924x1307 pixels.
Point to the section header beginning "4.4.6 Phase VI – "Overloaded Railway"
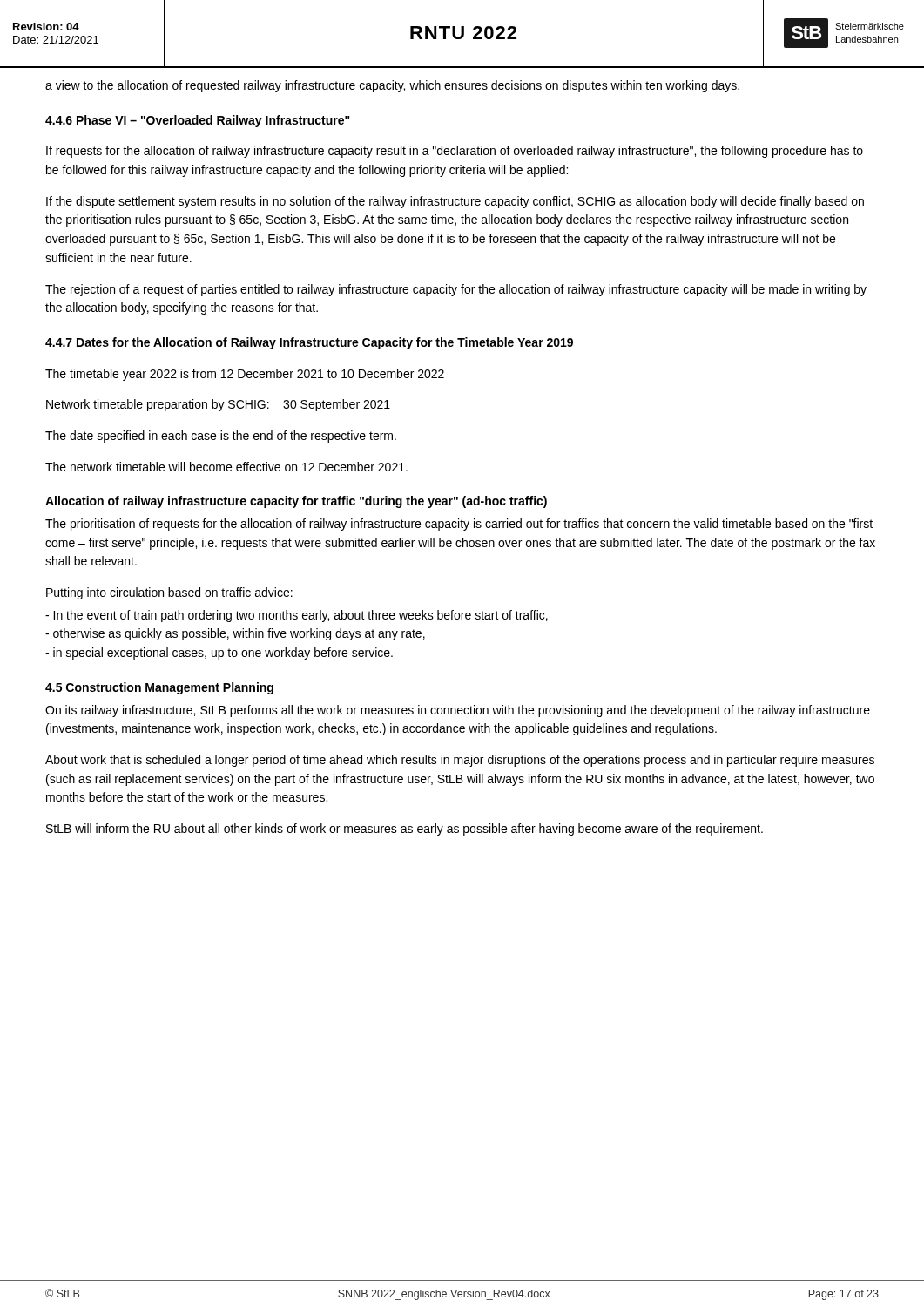tap(198, 120)
